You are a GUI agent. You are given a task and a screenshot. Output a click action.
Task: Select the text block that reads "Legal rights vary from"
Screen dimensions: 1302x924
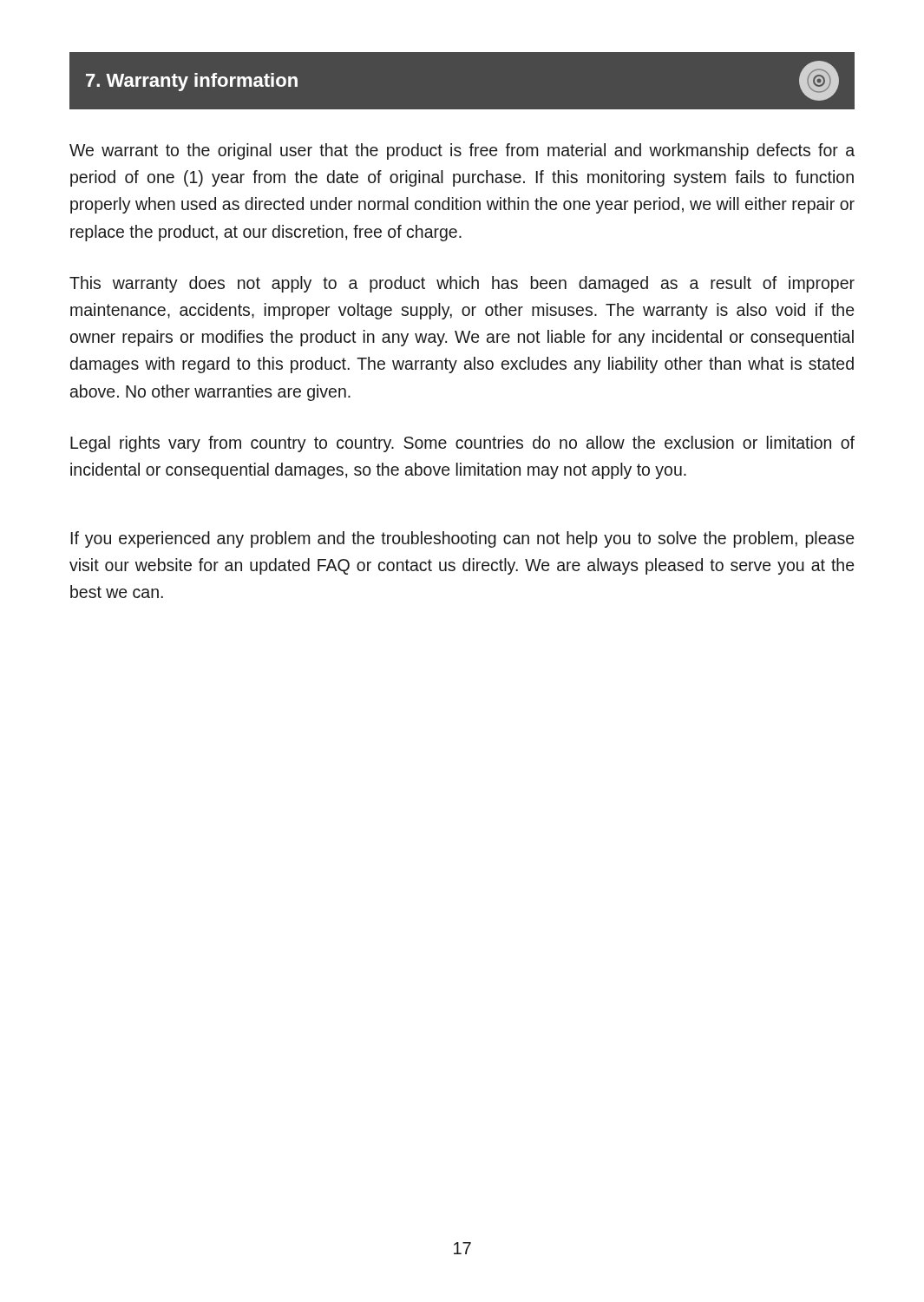click(462, 456)
